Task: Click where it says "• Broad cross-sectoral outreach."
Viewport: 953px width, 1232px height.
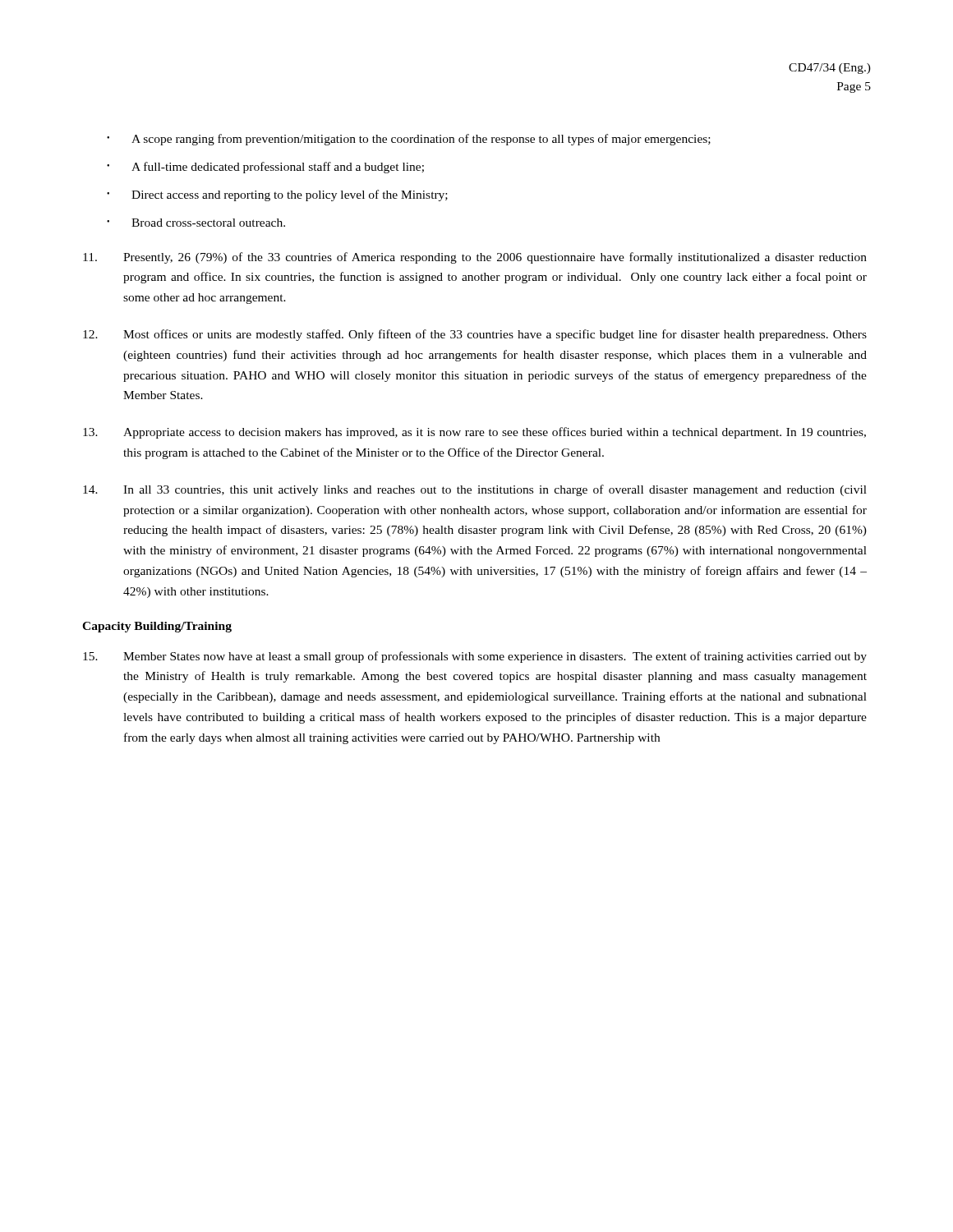Action: pos(196,223)
